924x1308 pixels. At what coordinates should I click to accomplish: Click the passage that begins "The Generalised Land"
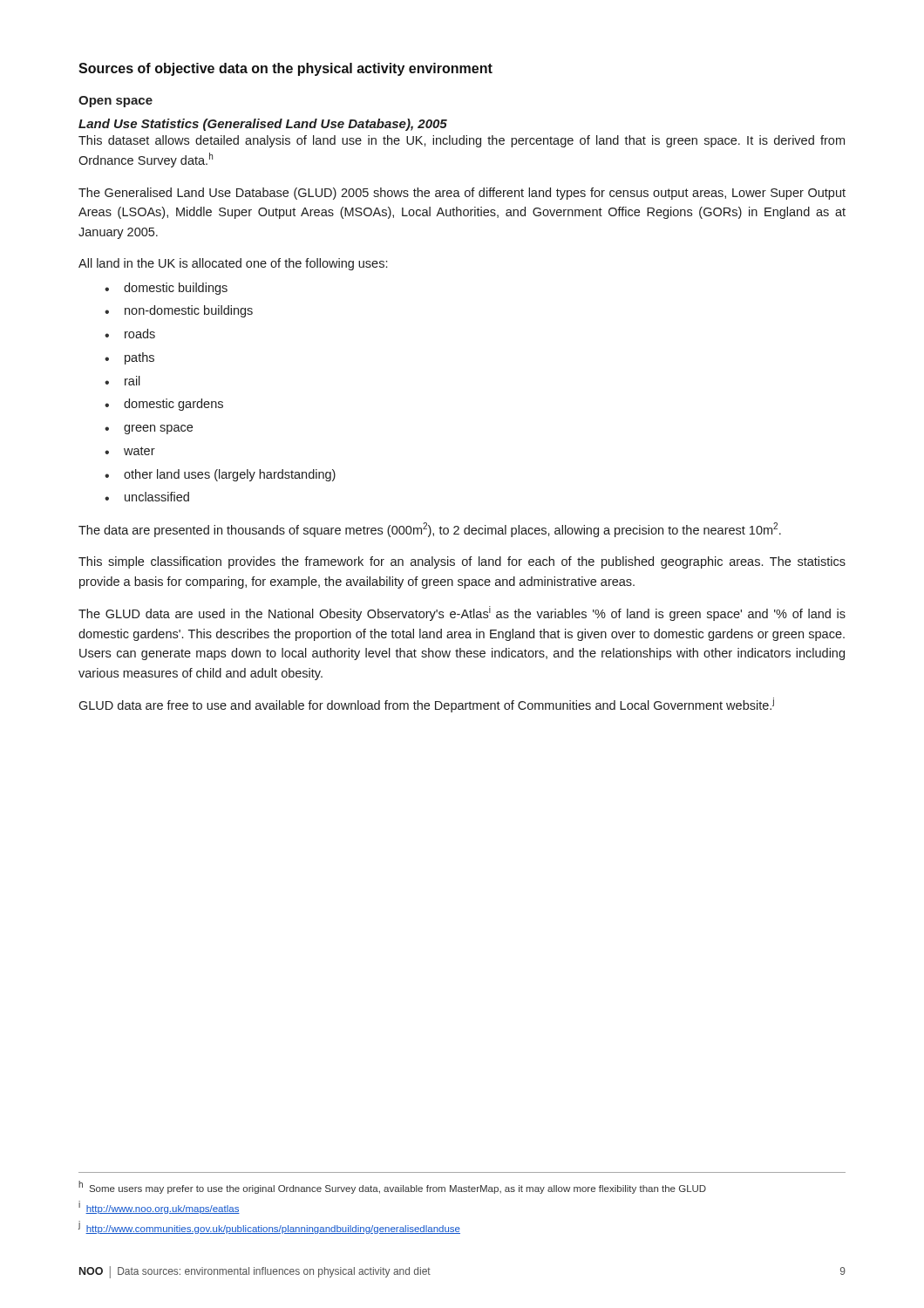coord(462,212)
